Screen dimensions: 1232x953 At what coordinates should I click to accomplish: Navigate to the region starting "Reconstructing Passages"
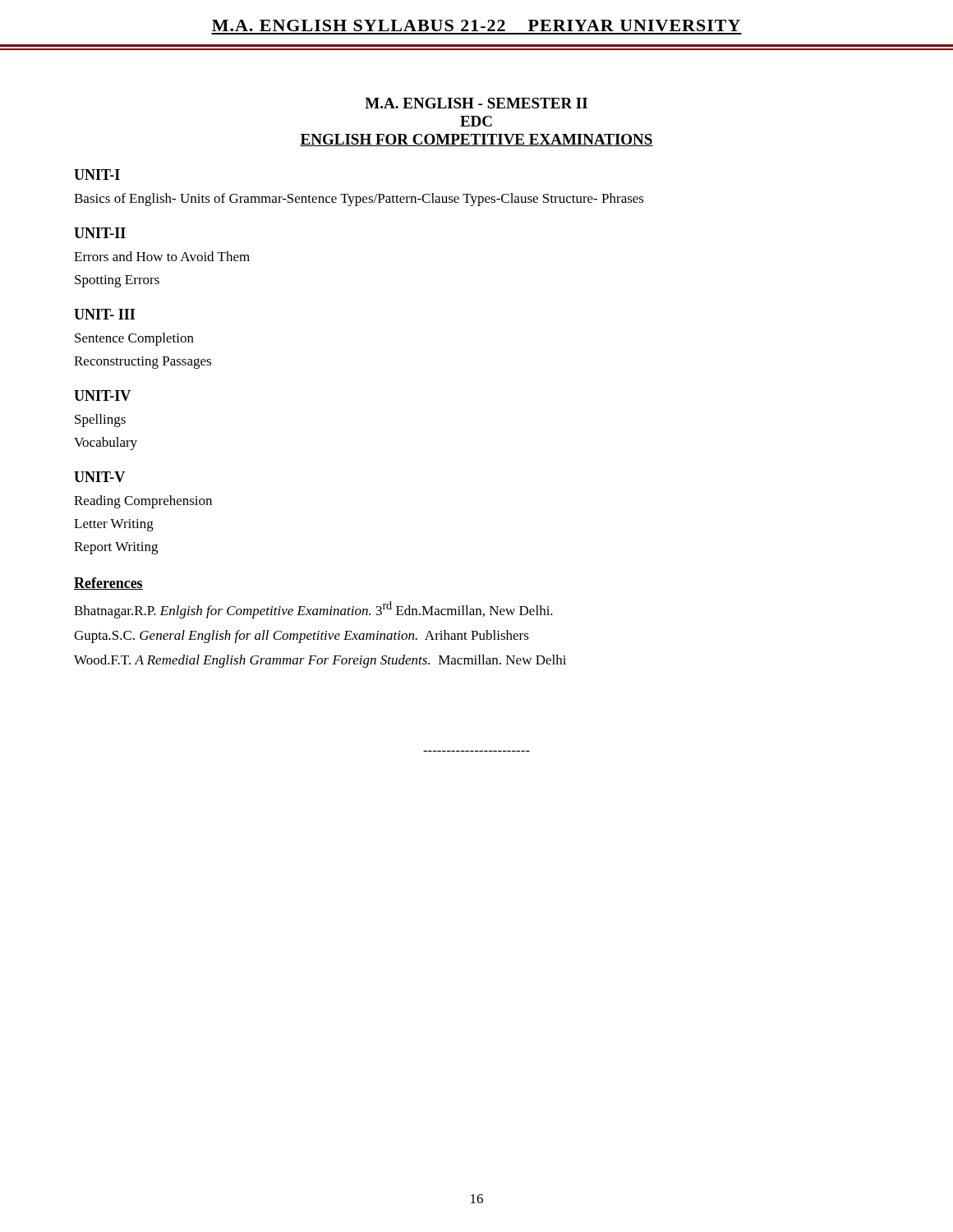pyautogui.click(x=143, y=361)
